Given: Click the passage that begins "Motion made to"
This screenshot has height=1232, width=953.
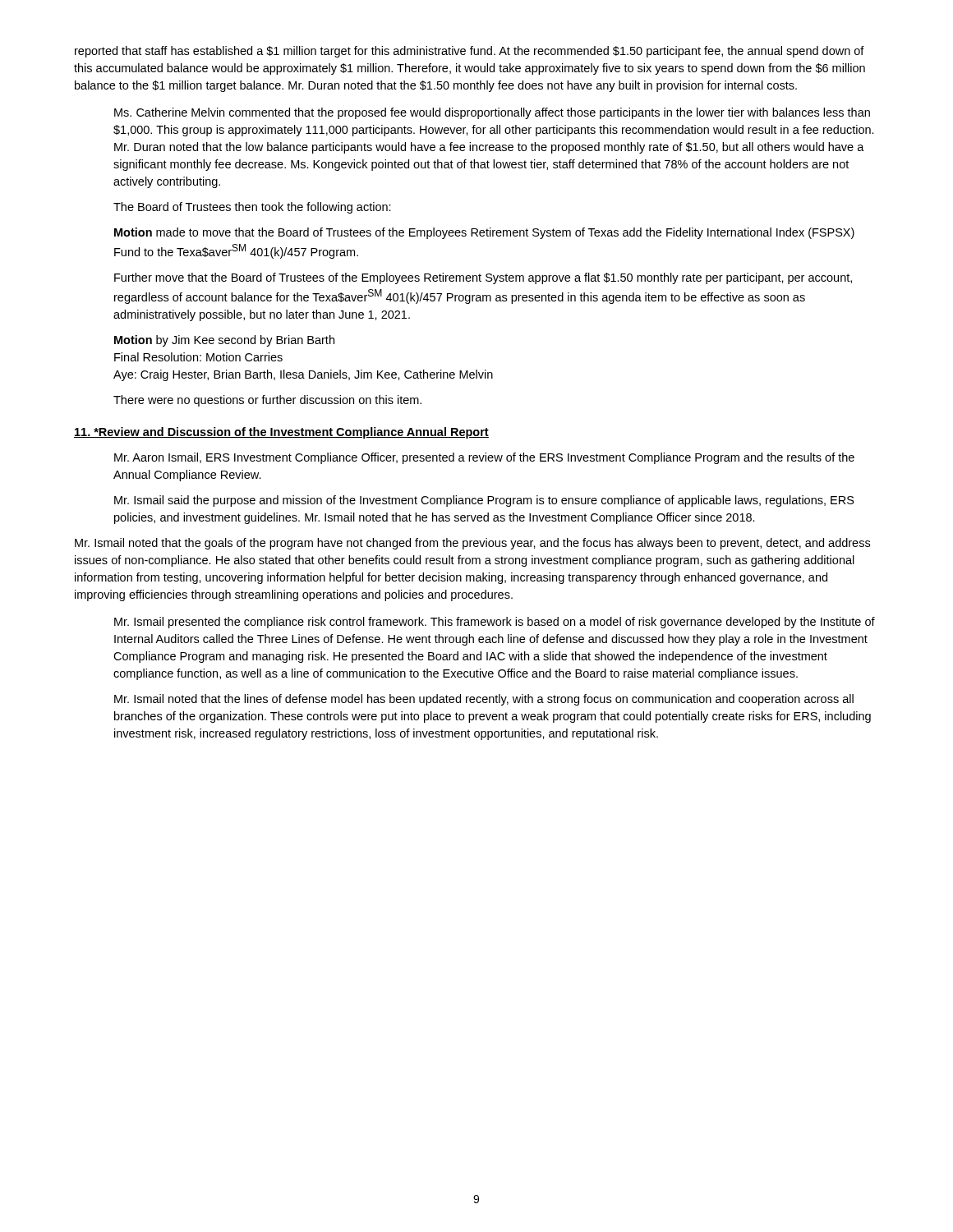Looking at the screenshot, I should coord(484,242).
